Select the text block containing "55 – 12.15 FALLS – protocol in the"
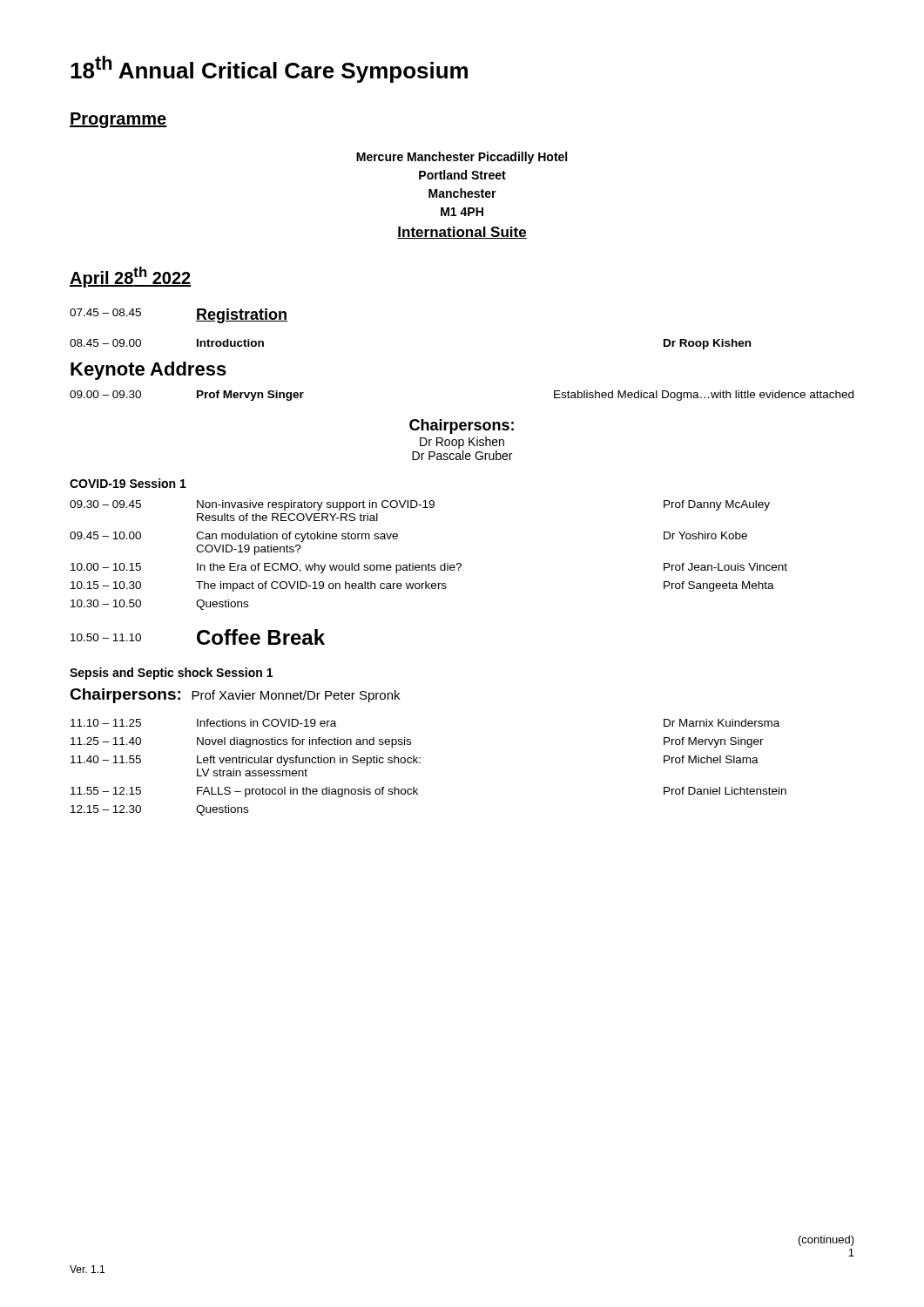The height and width of the screenshot is (1307, 924). [x=115, y=792]
